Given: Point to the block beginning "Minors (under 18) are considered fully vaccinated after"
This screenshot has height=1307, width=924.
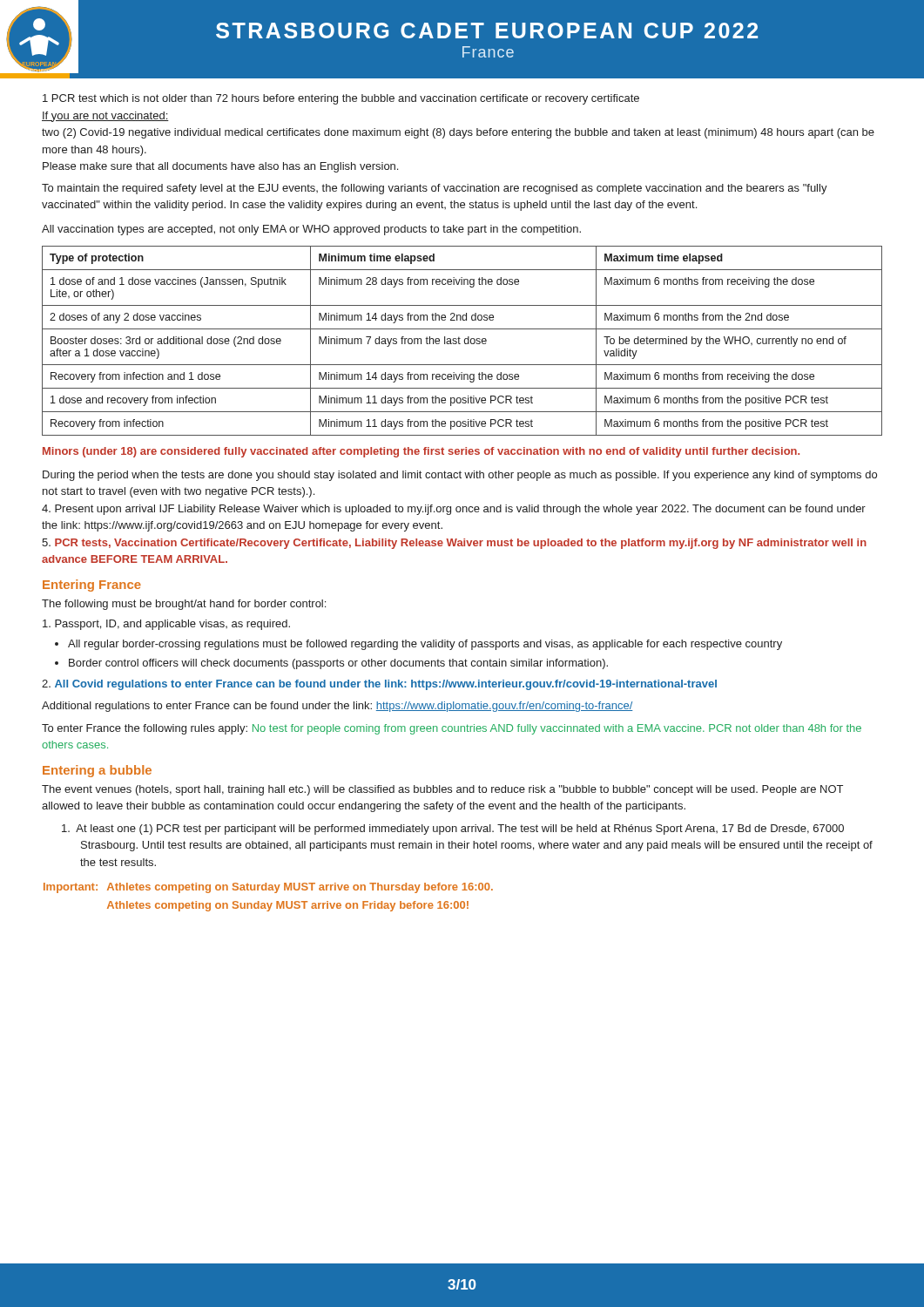Looking at the screenshot, I should tap(421, 451).
